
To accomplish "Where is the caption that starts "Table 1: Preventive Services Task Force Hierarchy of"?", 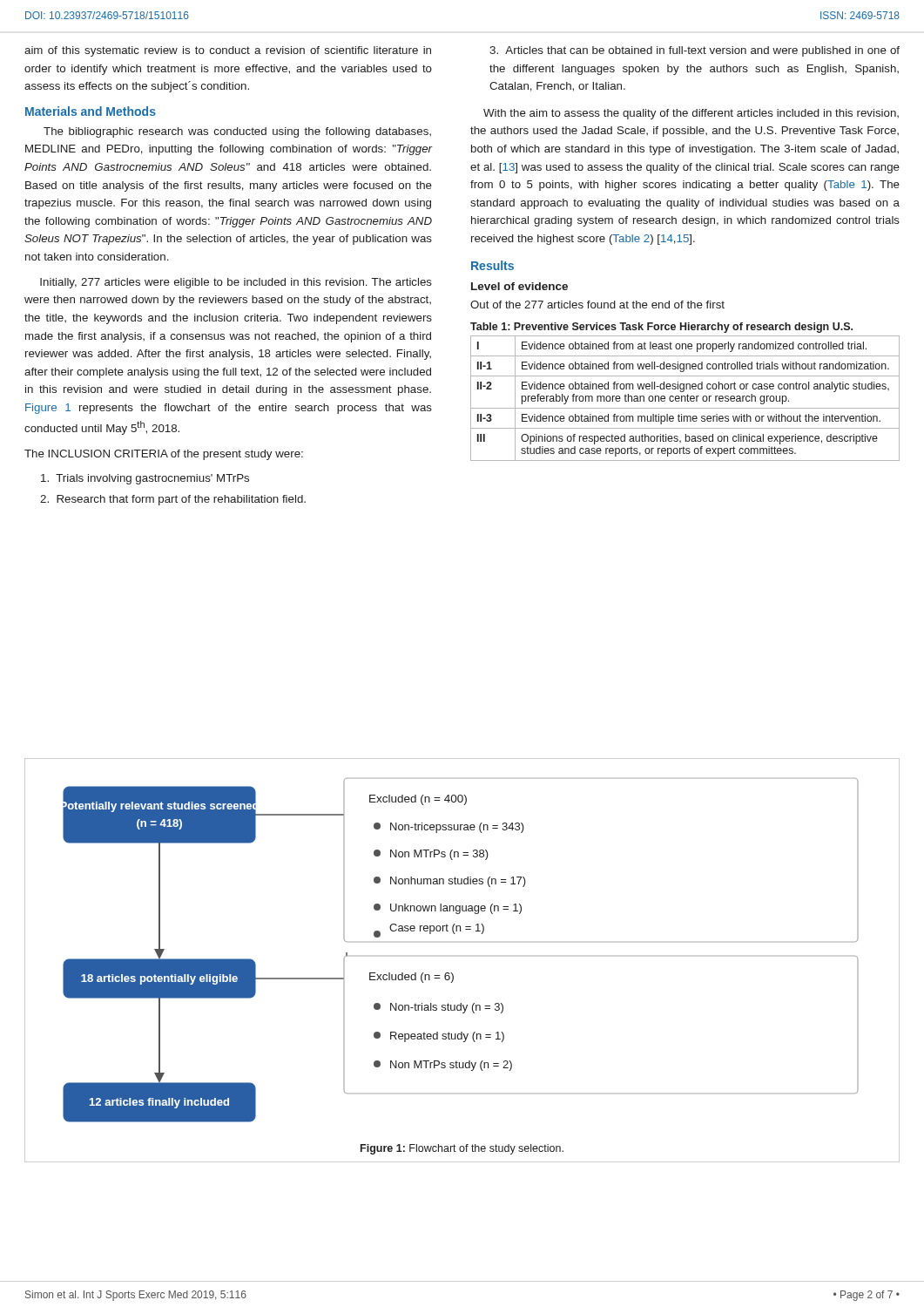I will pos(662,327).
